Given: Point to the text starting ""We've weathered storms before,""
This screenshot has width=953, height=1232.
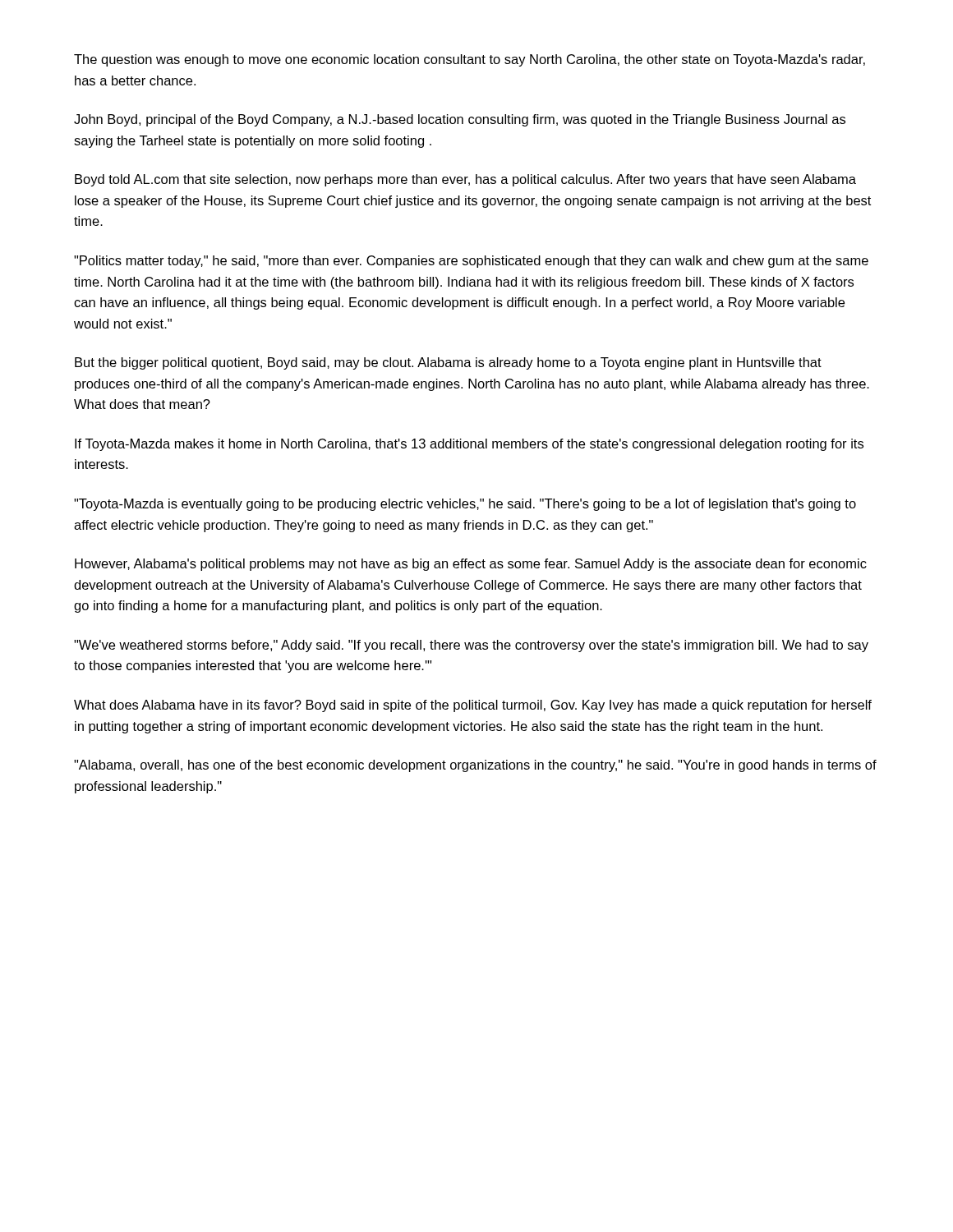Looking at the screenshot, I should (471, 655).
